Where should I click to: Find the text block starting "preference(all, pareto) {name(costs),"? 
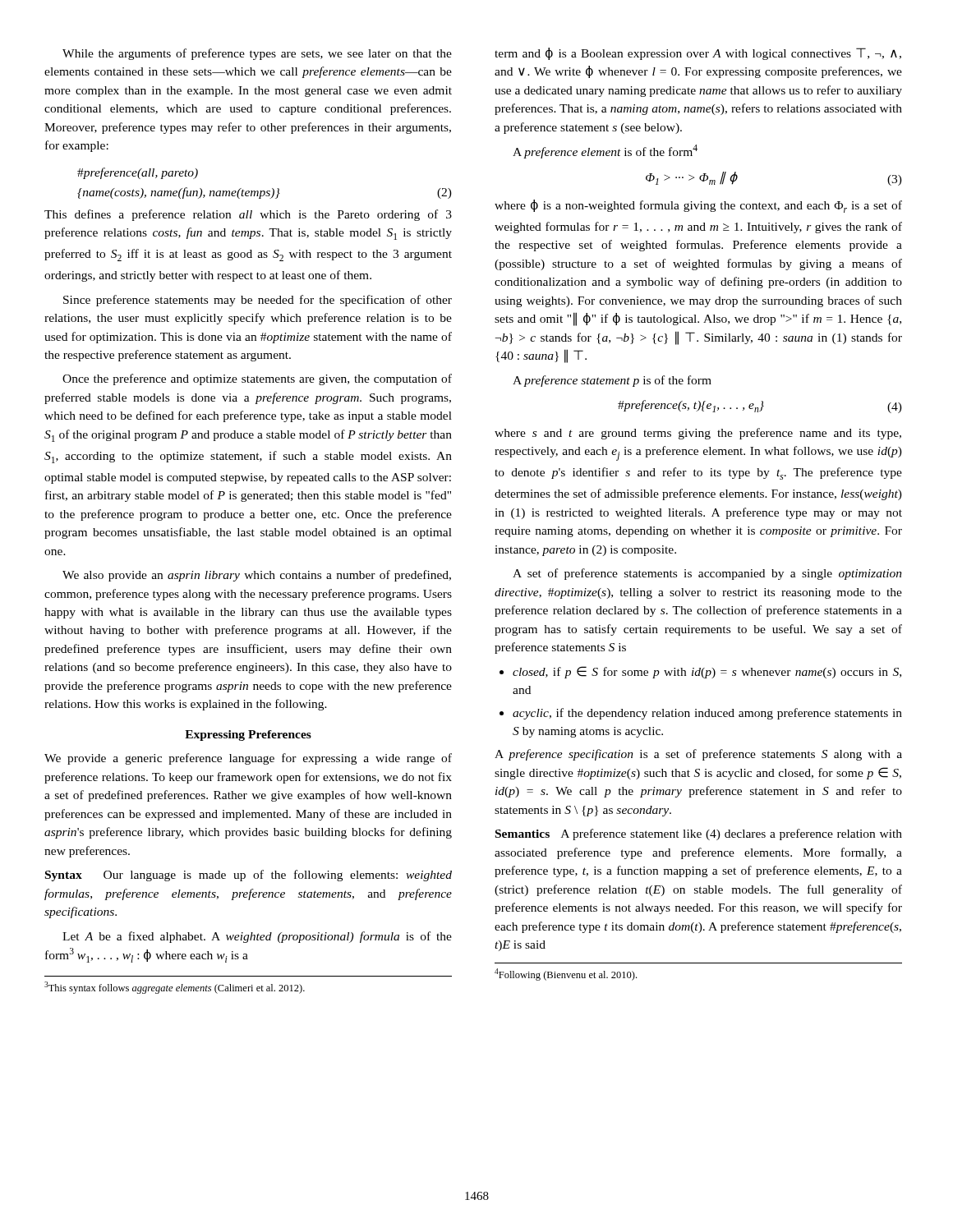click(x=248, y=183)
